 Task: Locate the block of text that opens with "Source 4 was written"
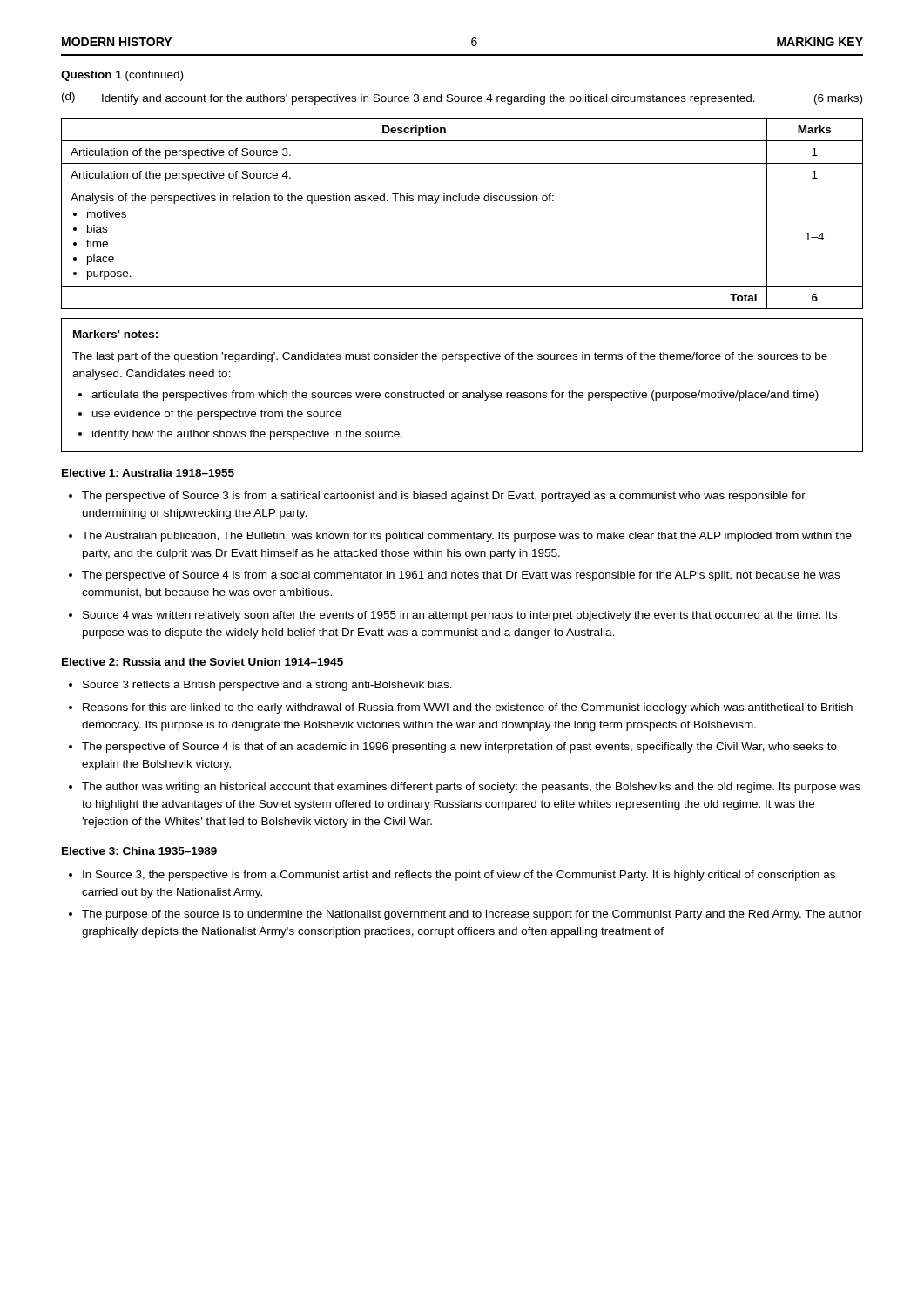coord(460,623)
